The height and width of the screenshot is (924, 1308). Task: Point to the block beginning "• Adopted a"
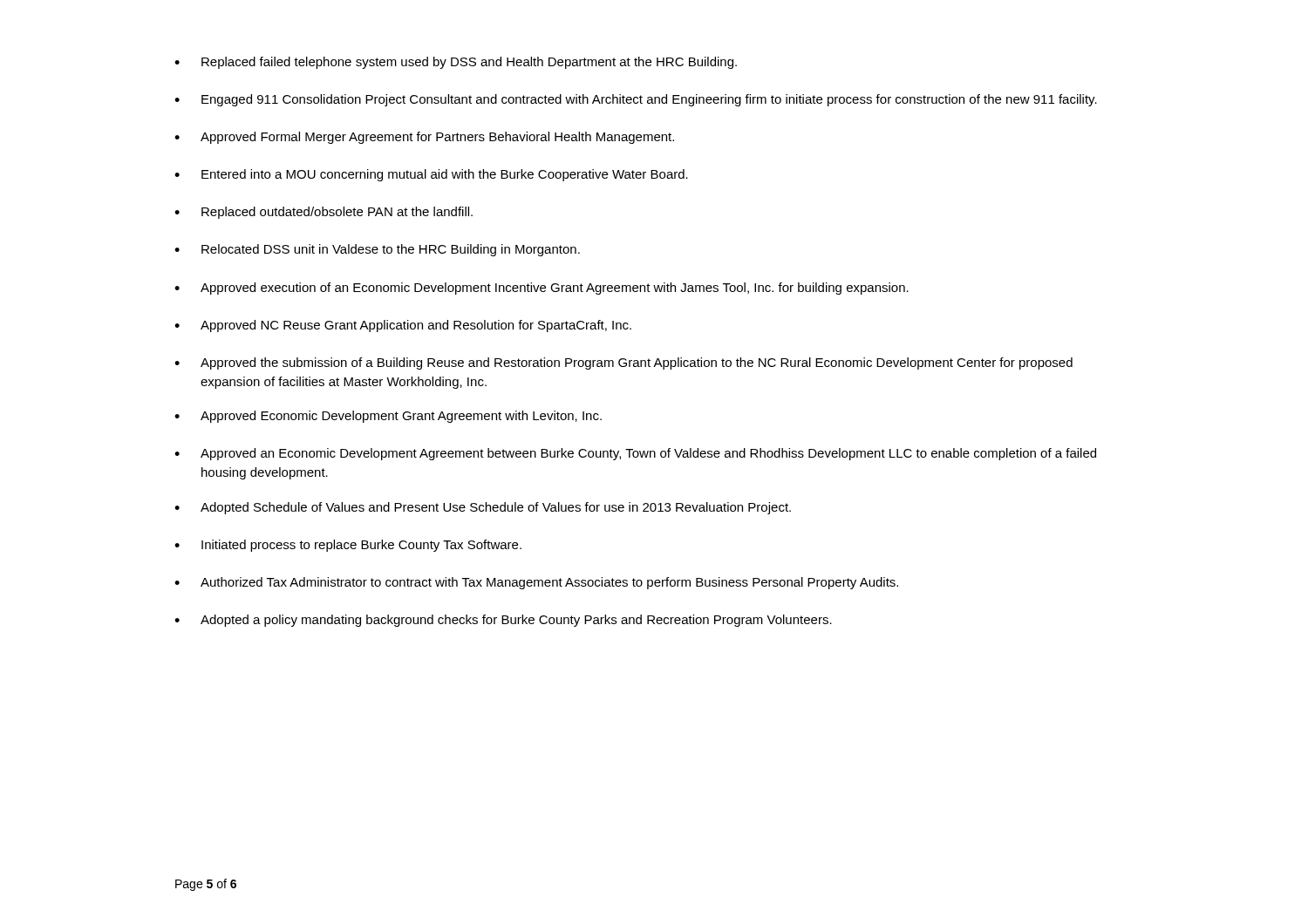coord(654,621)
